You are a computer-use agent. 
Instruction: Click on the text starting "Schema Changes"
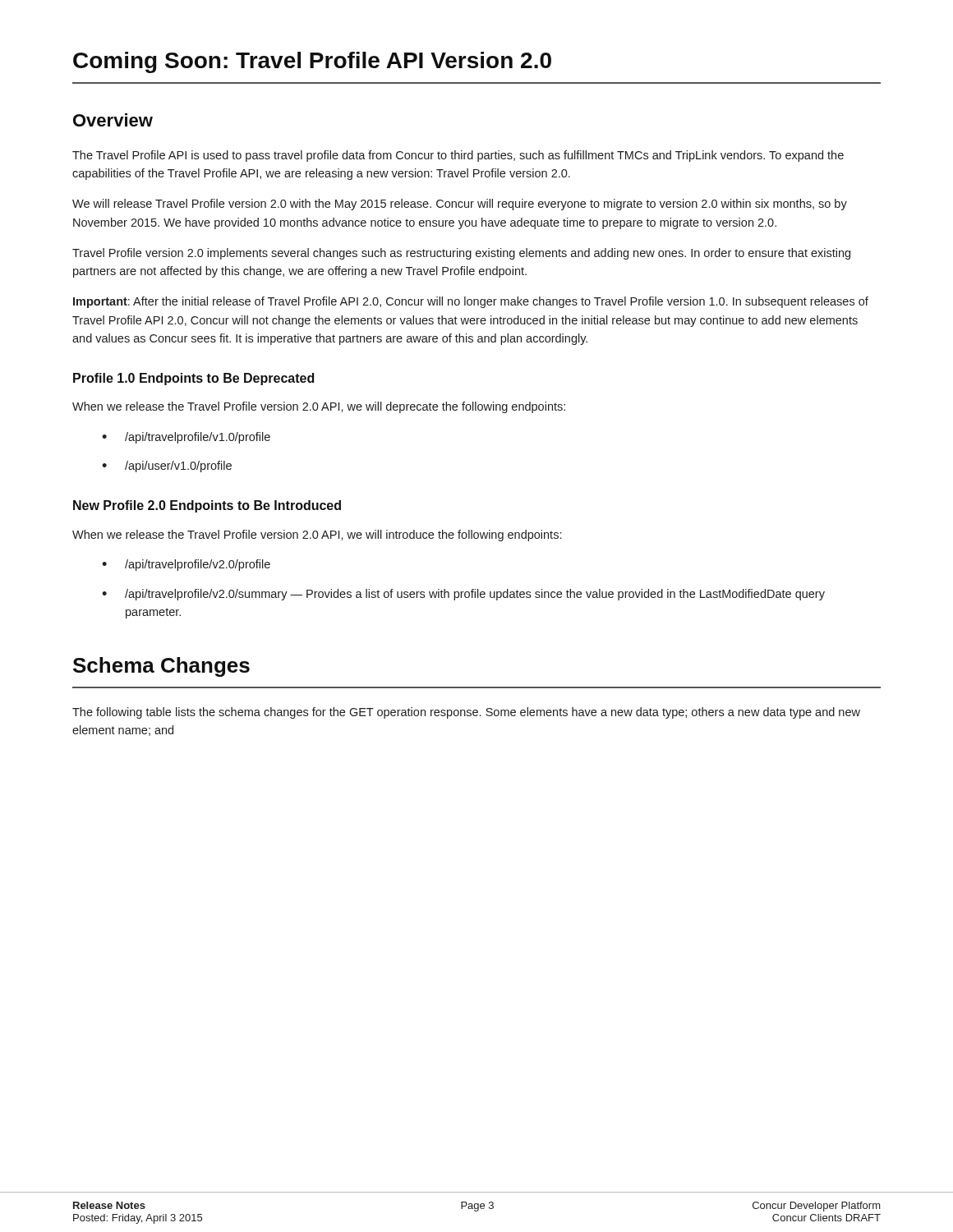tap(161, 667)
